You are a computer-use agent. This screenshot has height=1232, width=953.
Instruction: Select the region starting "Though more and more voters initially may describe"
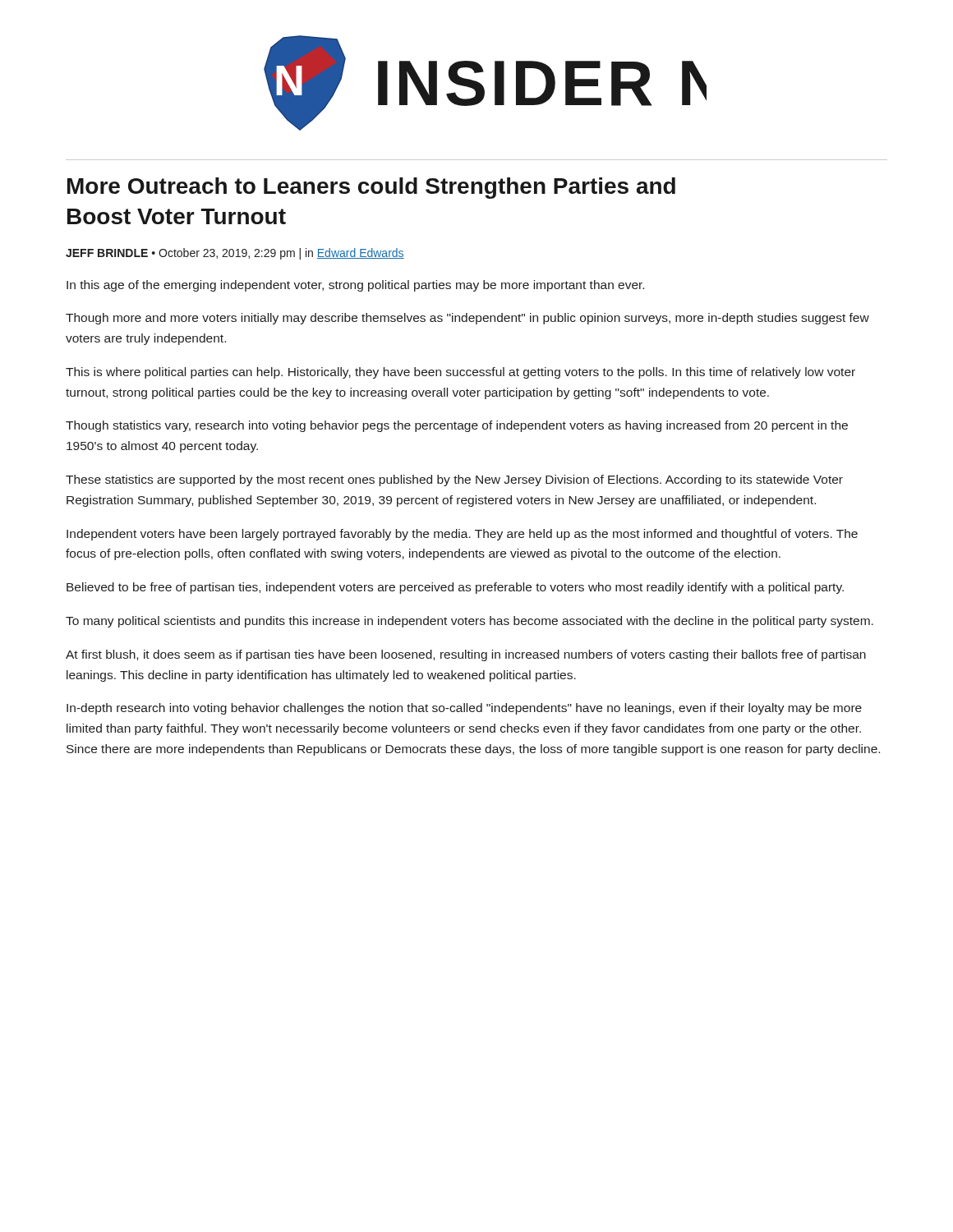pos(476,329)
